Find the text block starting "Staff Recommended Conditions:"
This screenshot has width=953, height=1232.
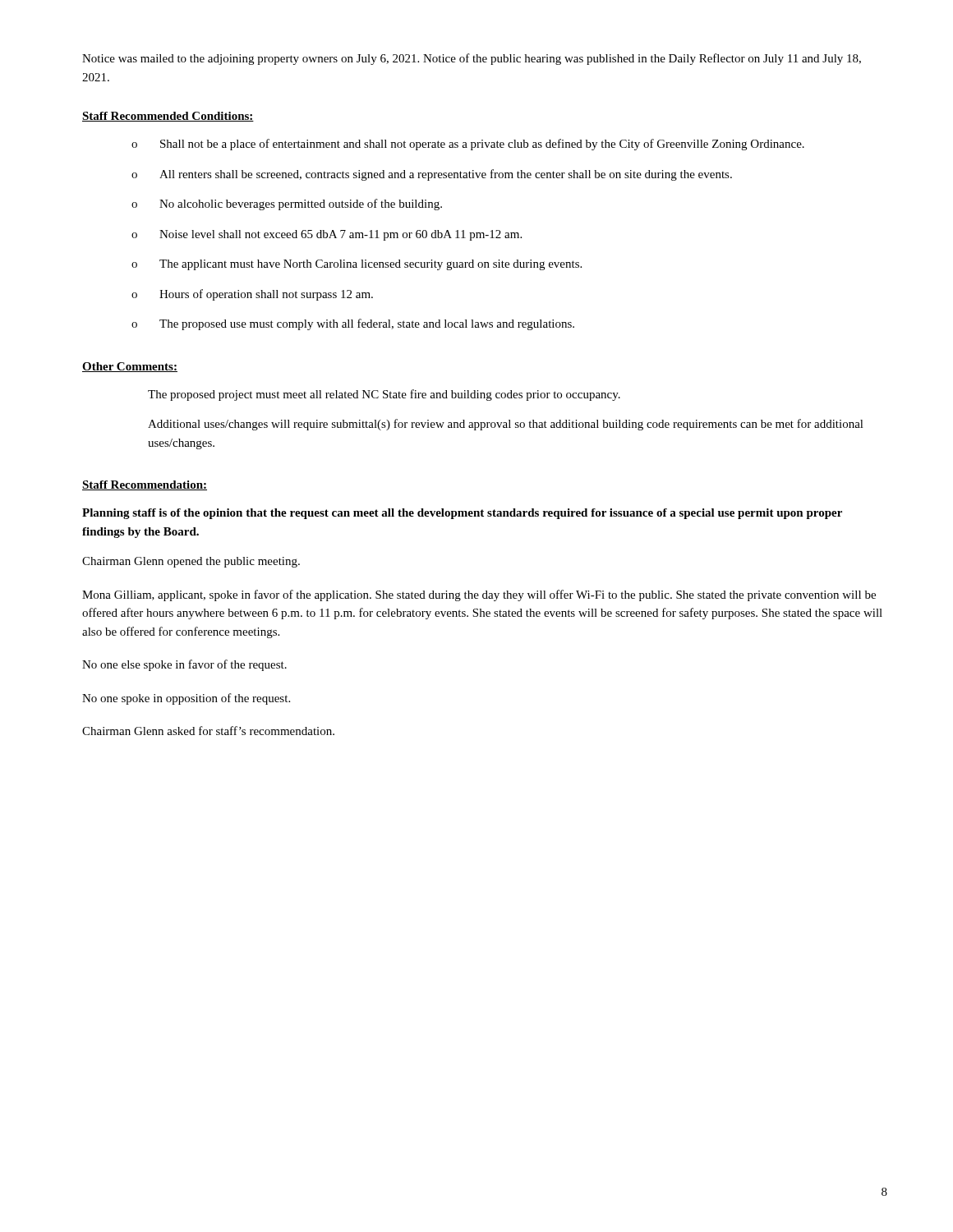pos(168,116)
